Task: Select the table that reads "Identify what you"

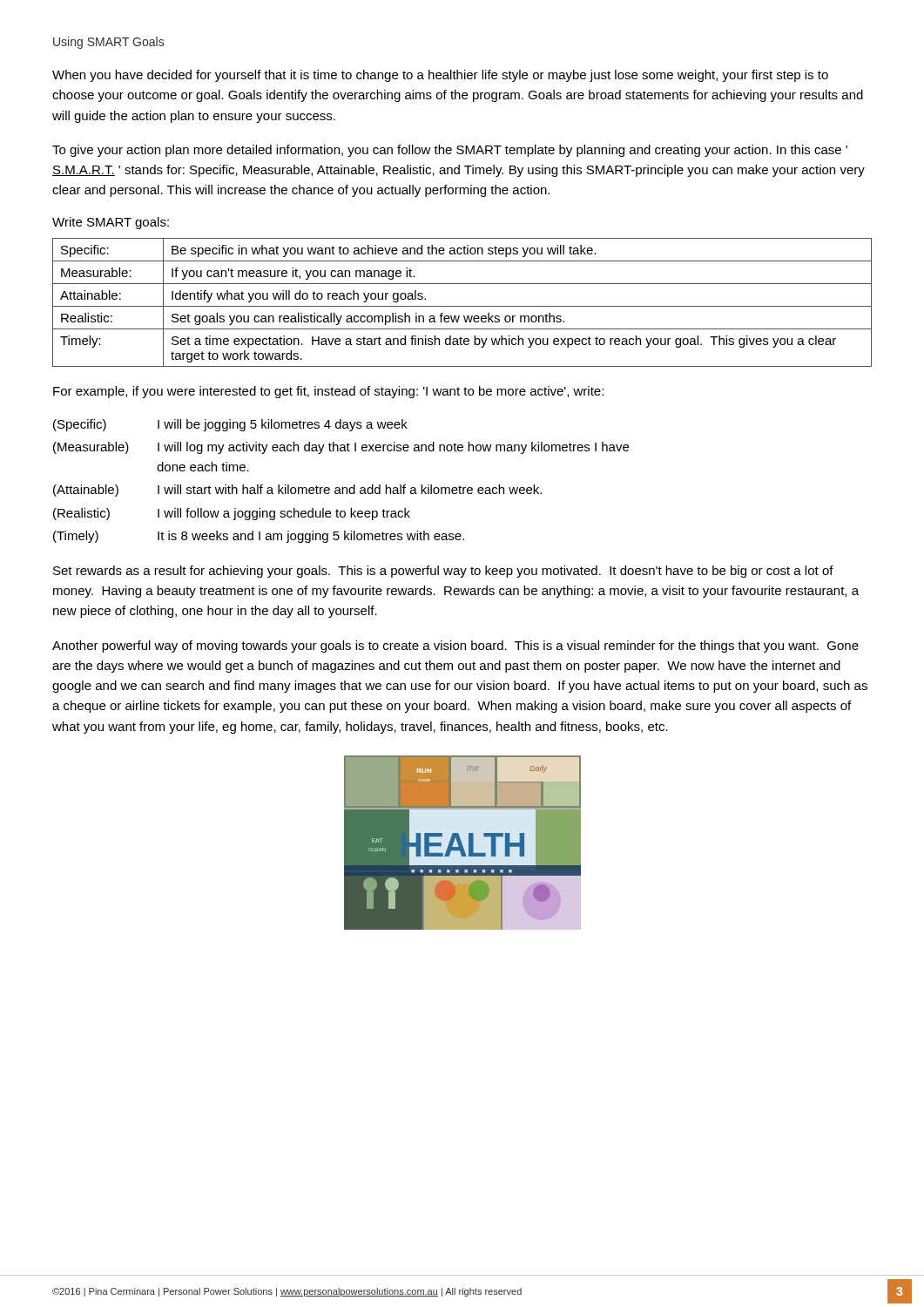Action: click(x=462, y=302)
